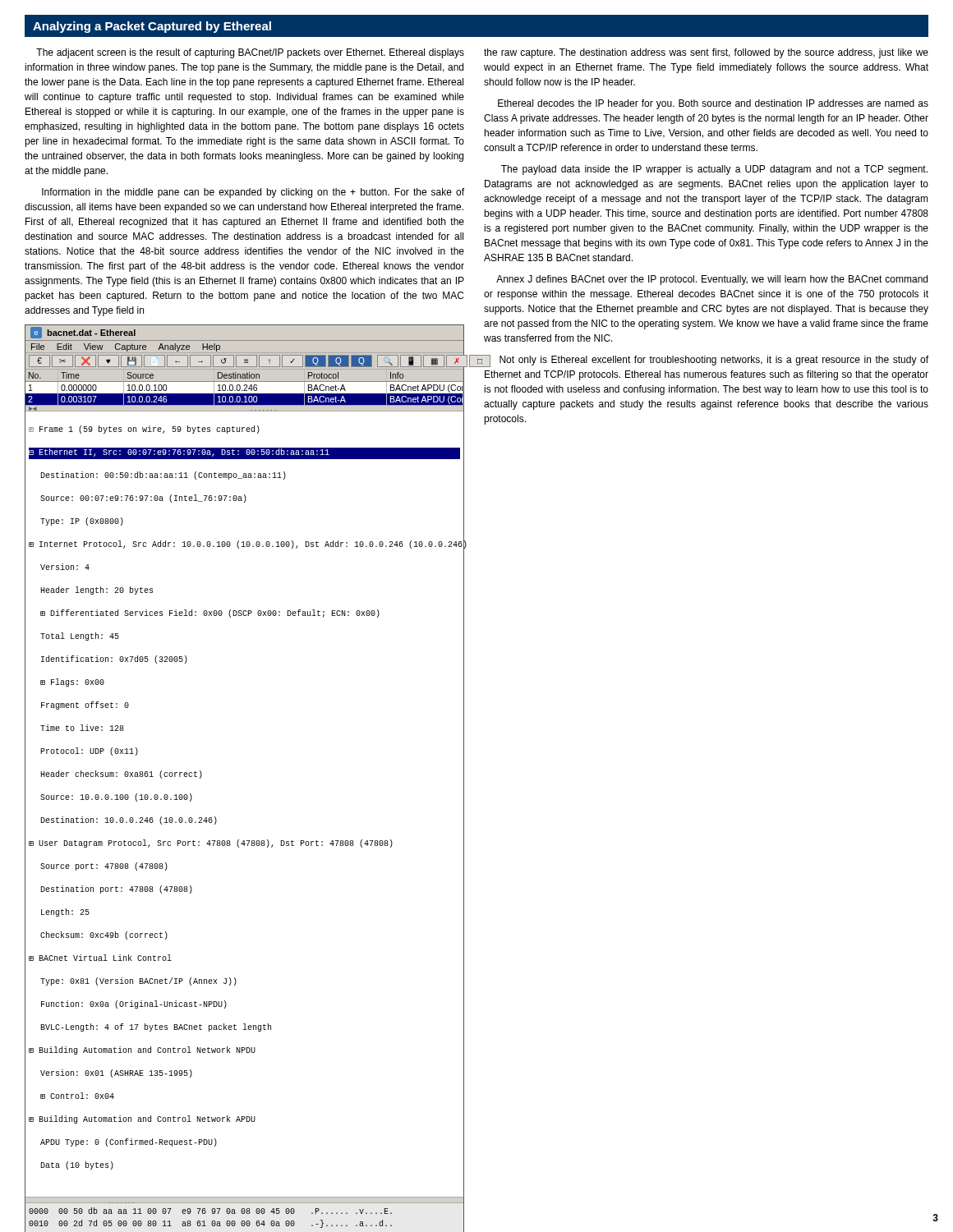Locate the text block that reads "Ethereal decodes the"

706,126
